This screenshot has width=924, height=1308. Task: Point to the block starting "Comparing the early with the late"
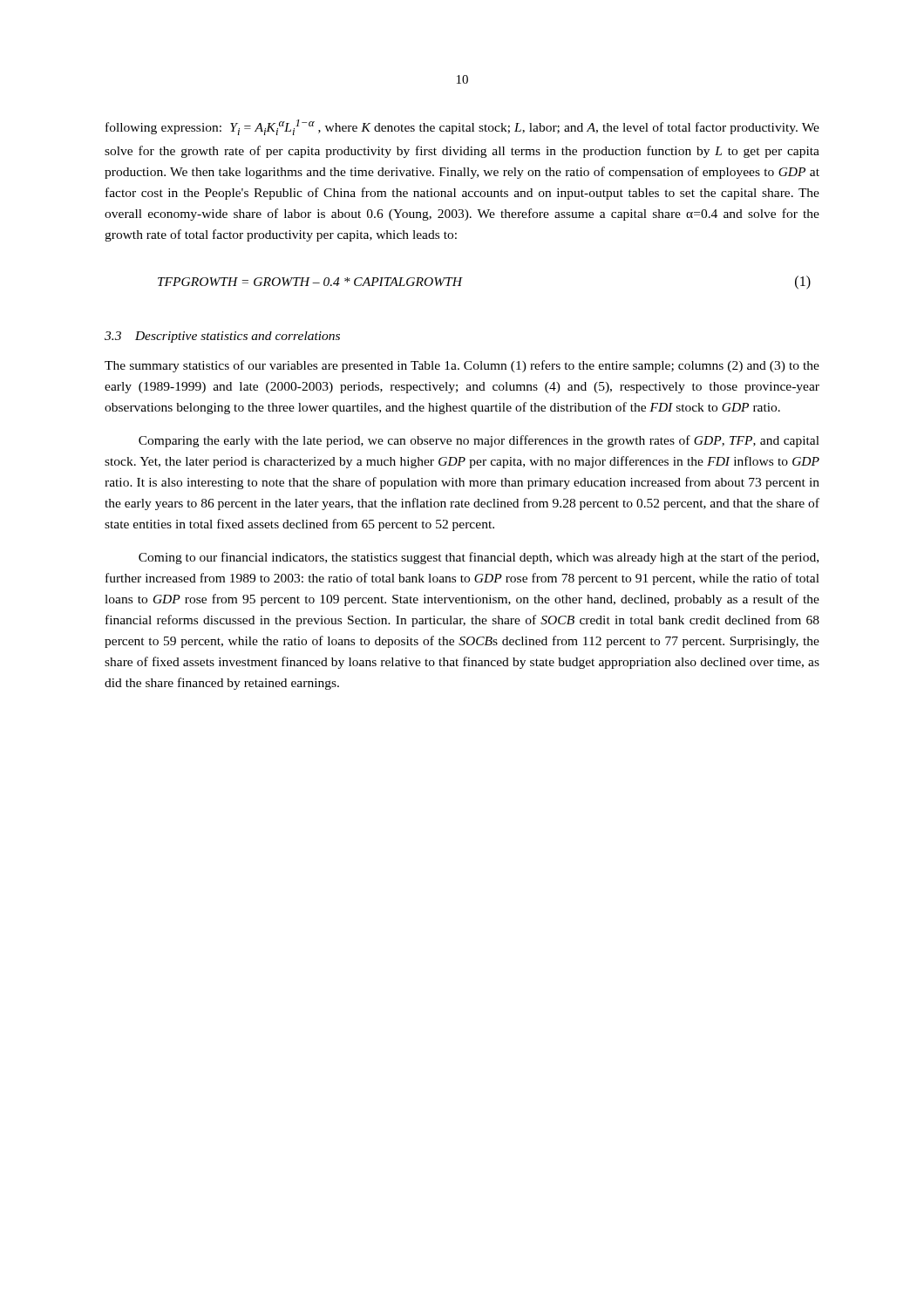462,482
